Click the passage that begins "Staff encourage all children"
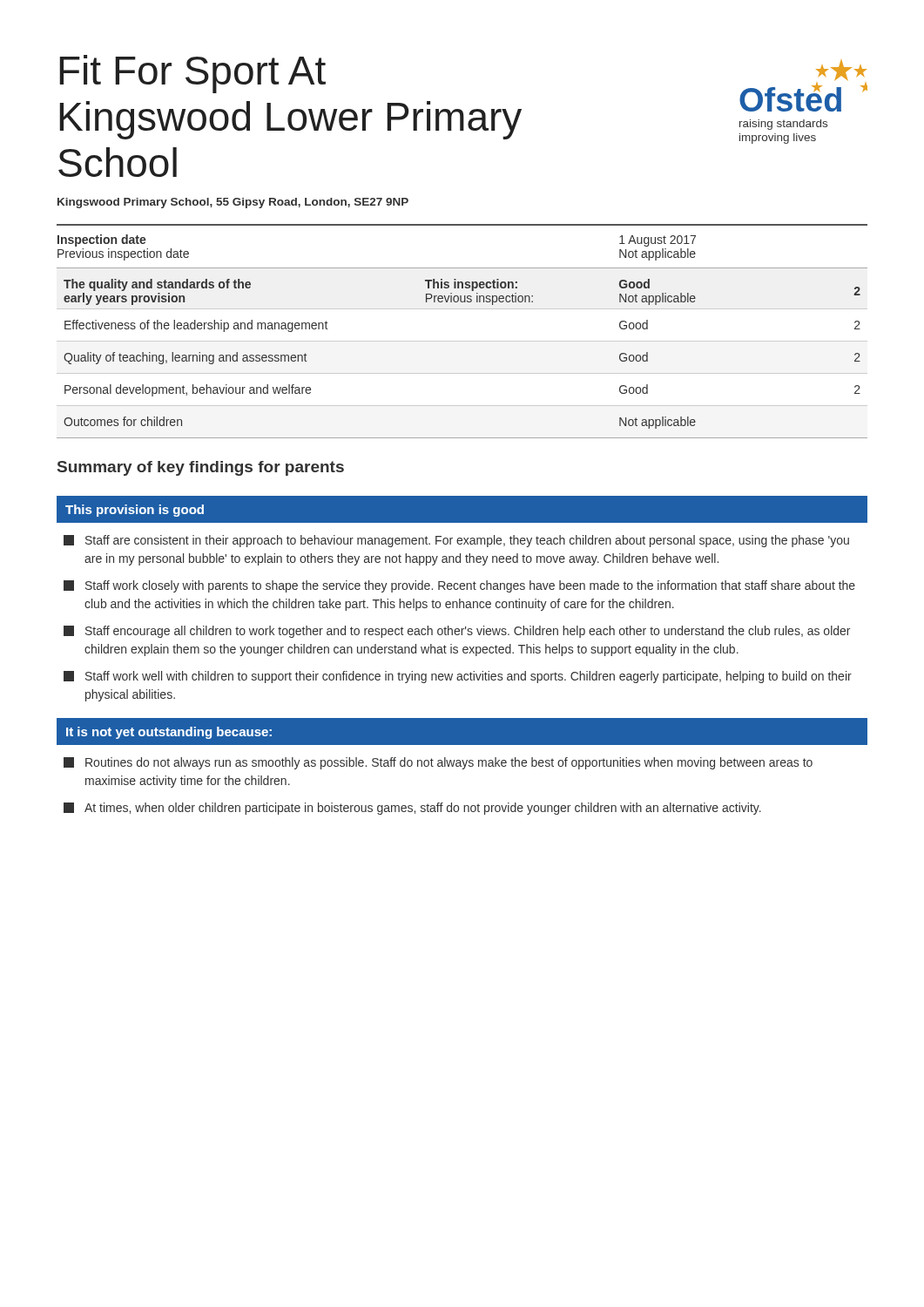Screen dimensions: 1307x924 (465, 640)
